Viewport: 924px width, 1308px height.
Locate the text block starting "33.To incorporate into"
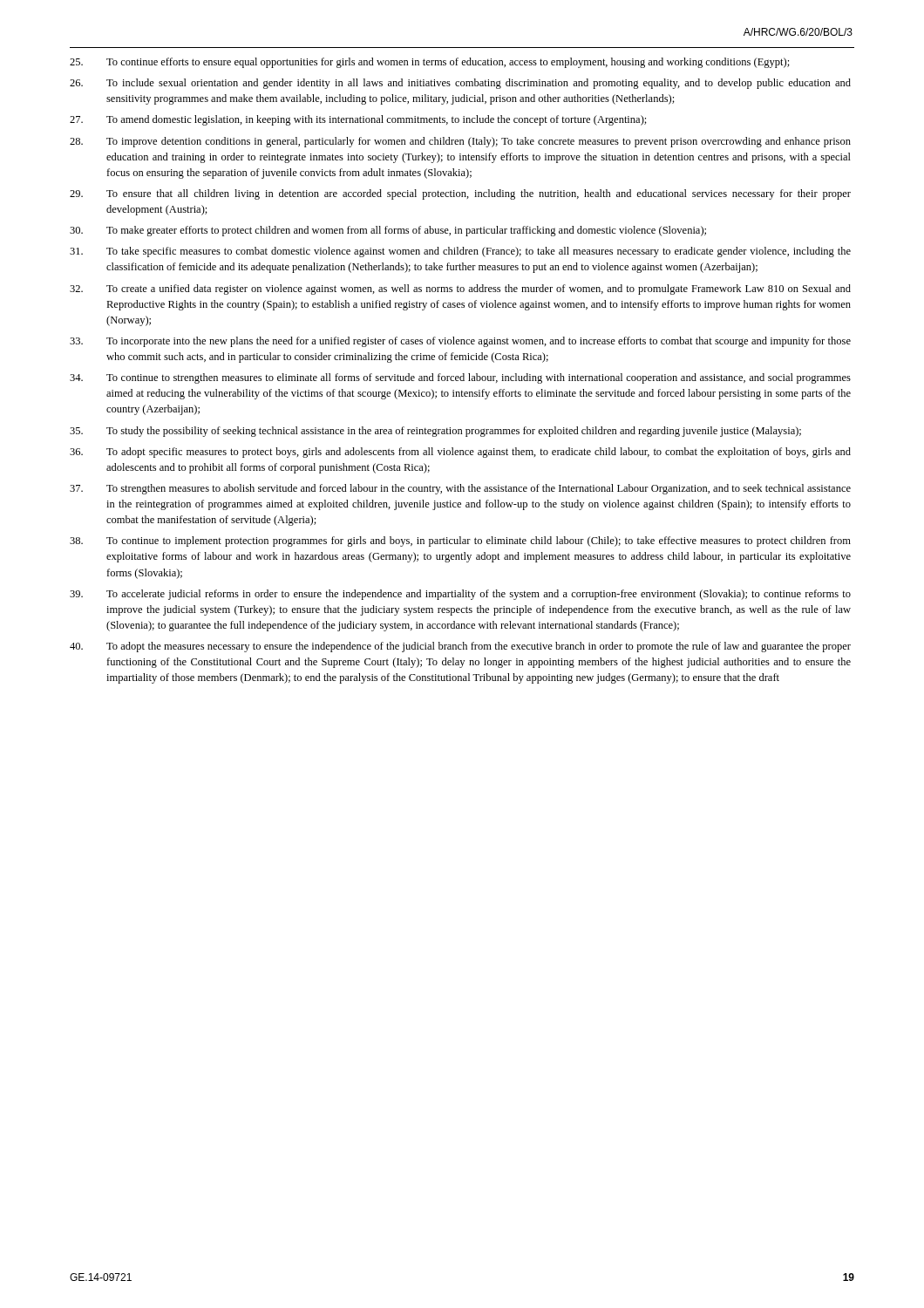[460, 349]
